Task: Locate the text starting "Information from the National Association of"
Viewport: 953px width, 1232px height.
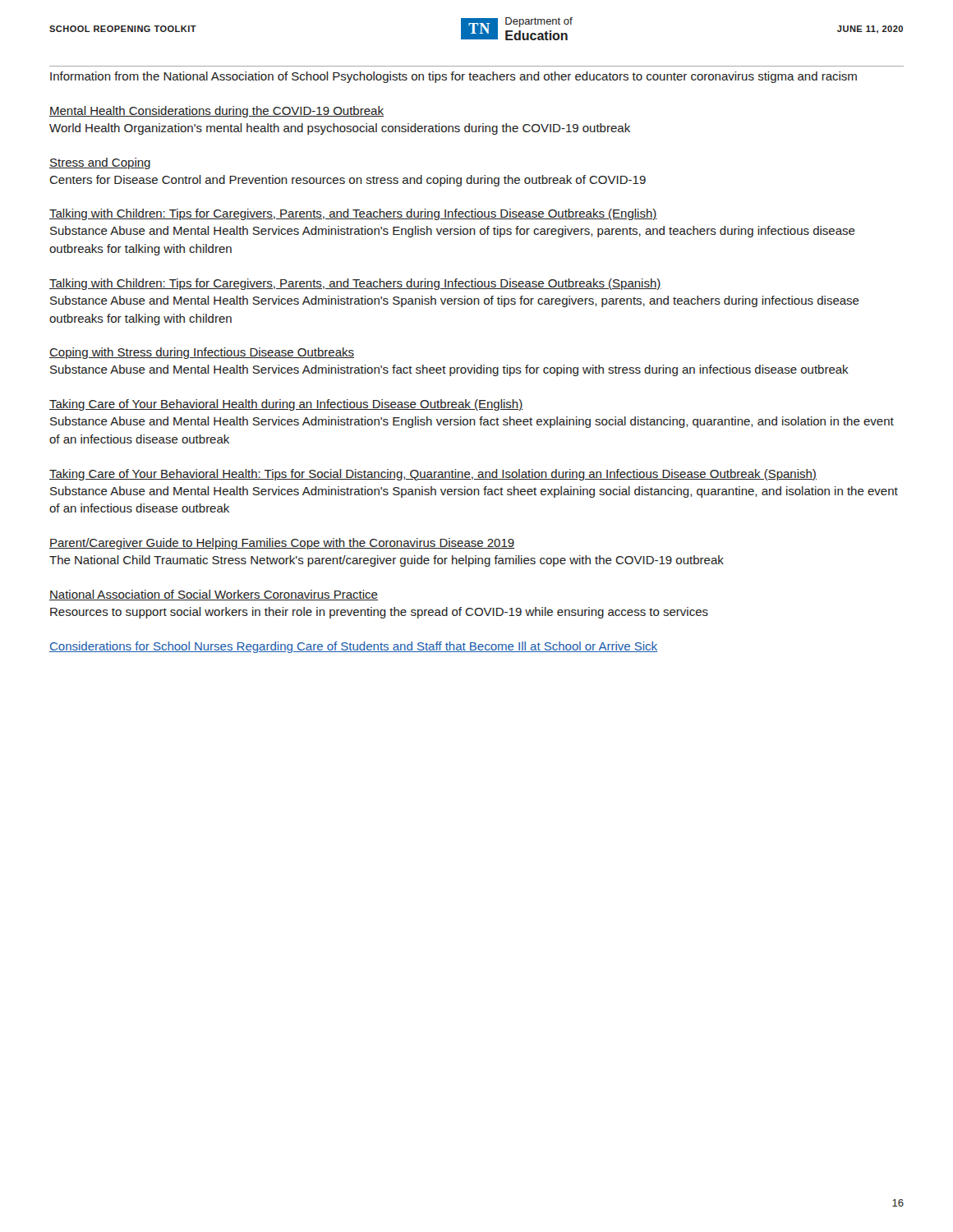Action: (453, 76)
